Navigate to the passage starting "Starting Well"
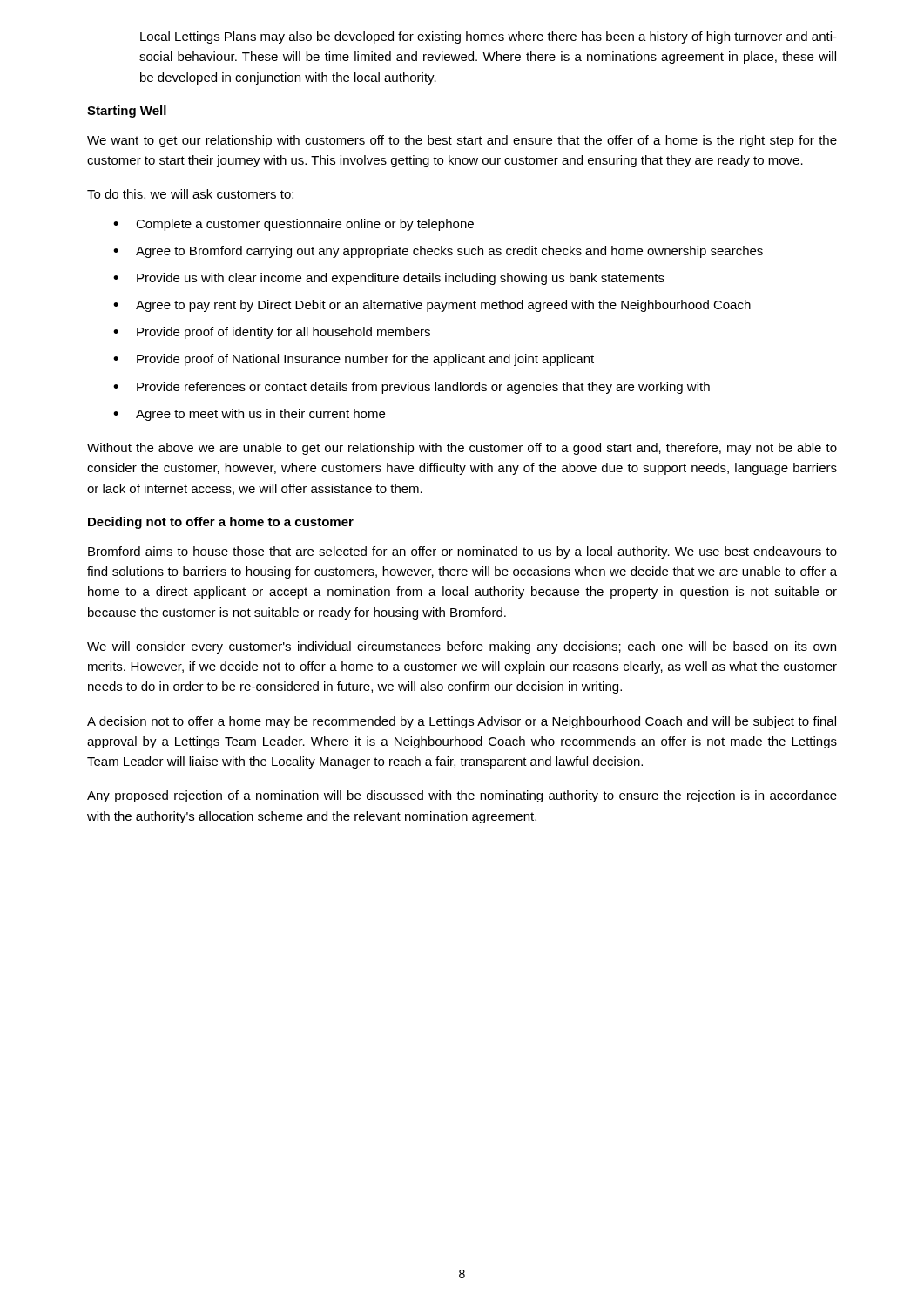Viewport: 924px width, 1307px height. [x=127, y=110]
